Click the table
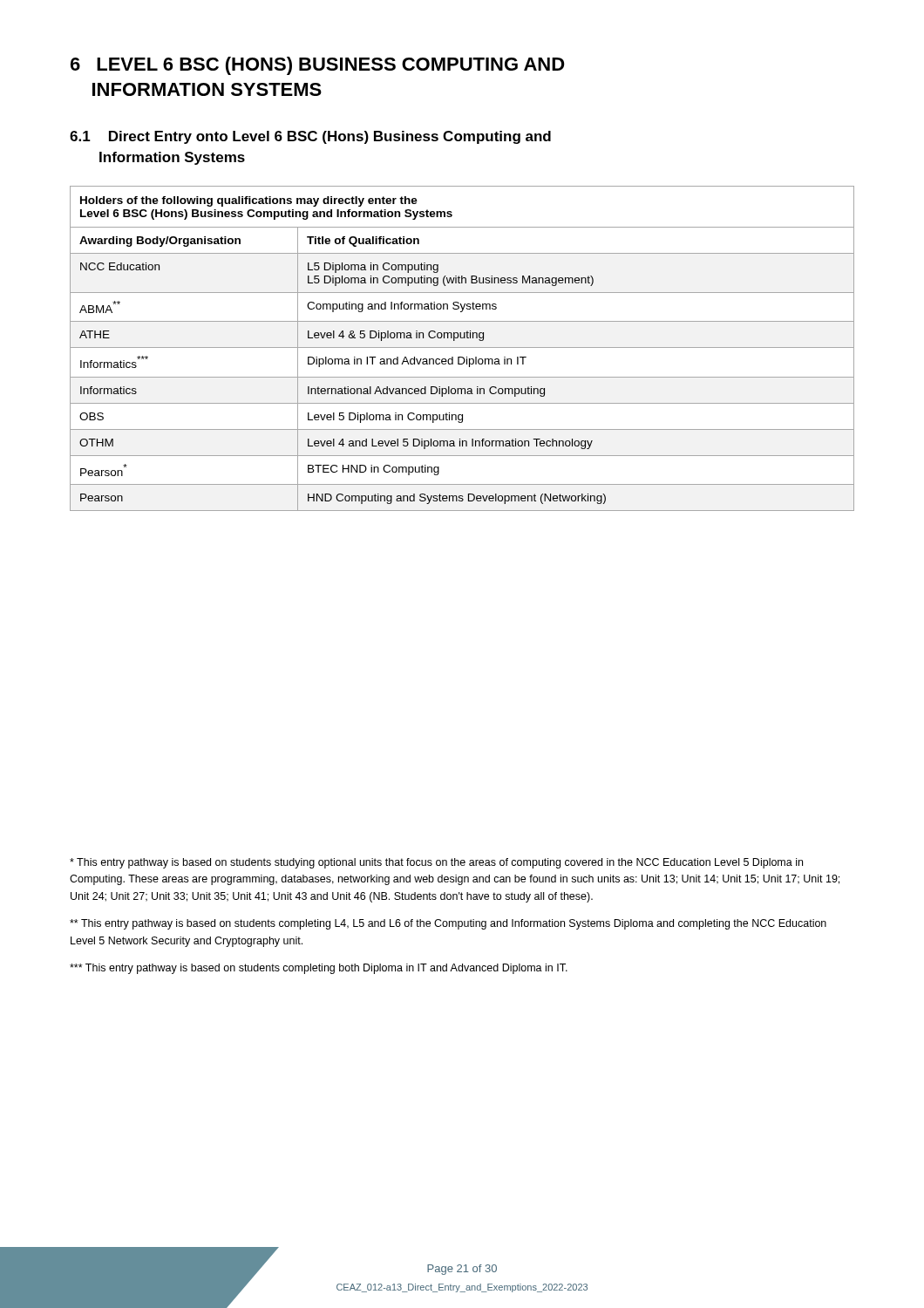 tap(462, 348)
